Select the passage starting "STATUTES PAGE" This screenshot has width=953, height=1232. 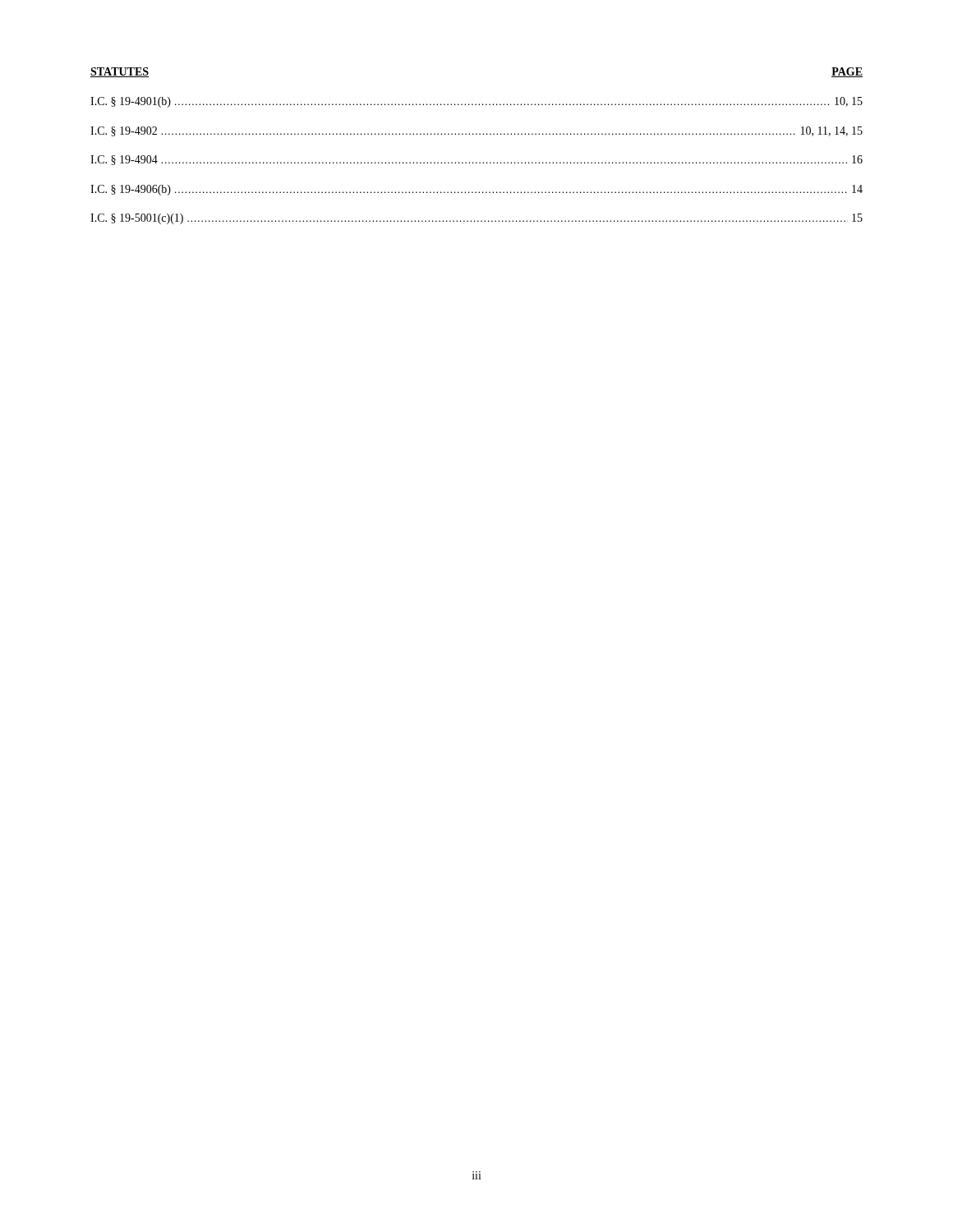(120, 72)
